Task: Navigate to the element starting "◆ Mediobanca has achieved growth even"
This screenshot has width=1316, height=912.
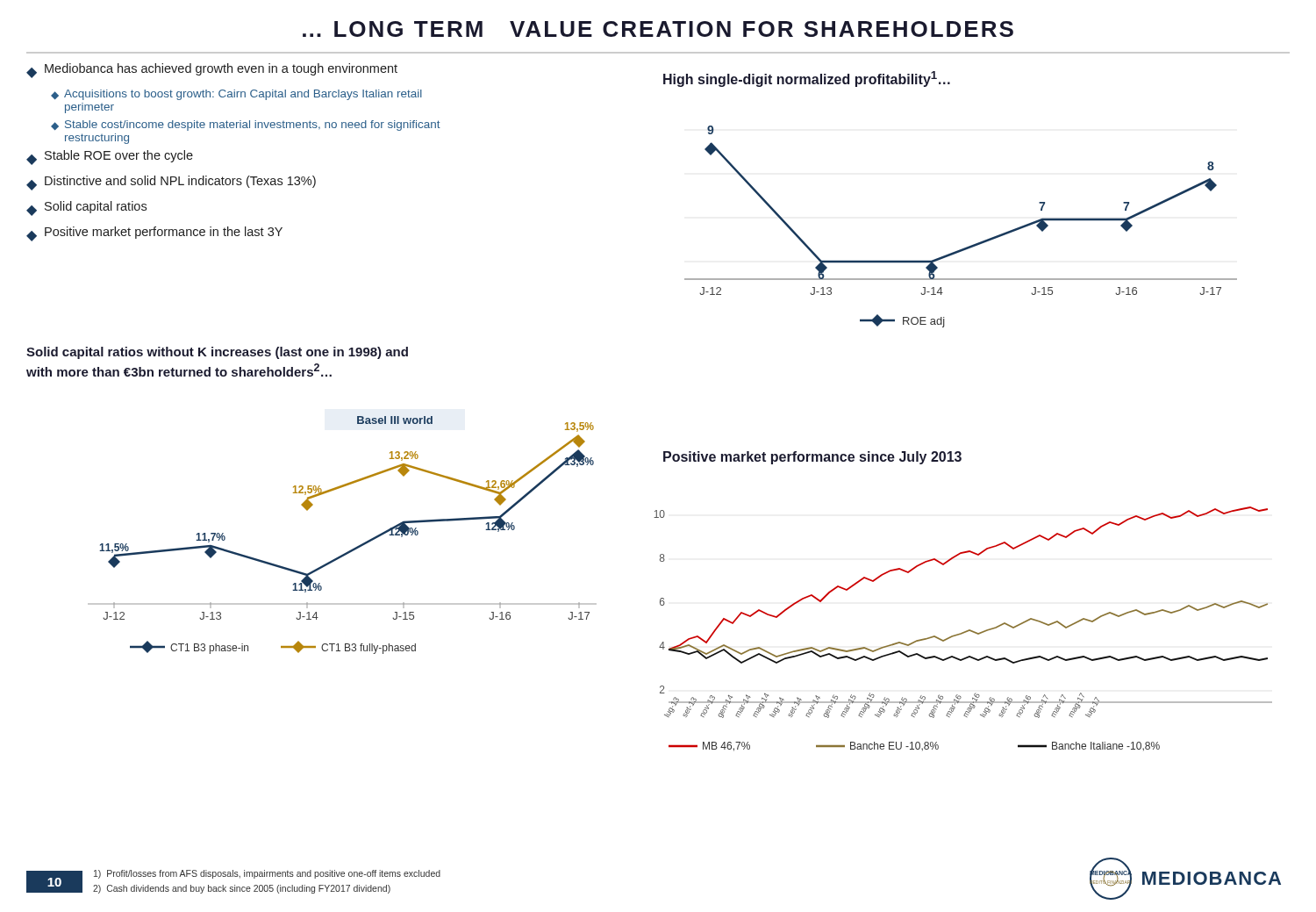Action: click(x=212, y=71)
